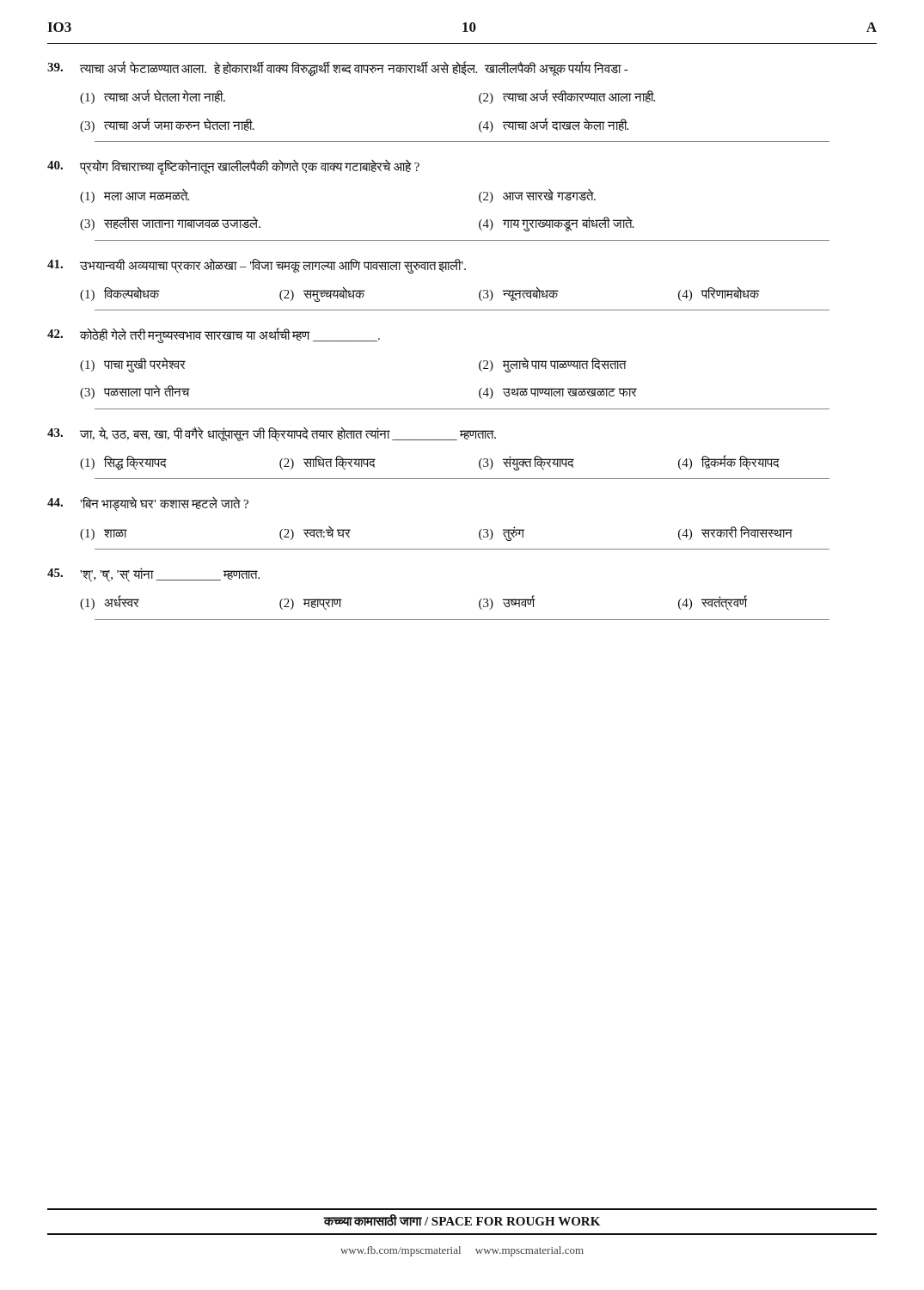This screenshot has height=1290, width=924.
Task: Locate the block of text that opens with "45. 'श्', 'ष्', 'स्' यांना"
Action: (x=153, y=575)
